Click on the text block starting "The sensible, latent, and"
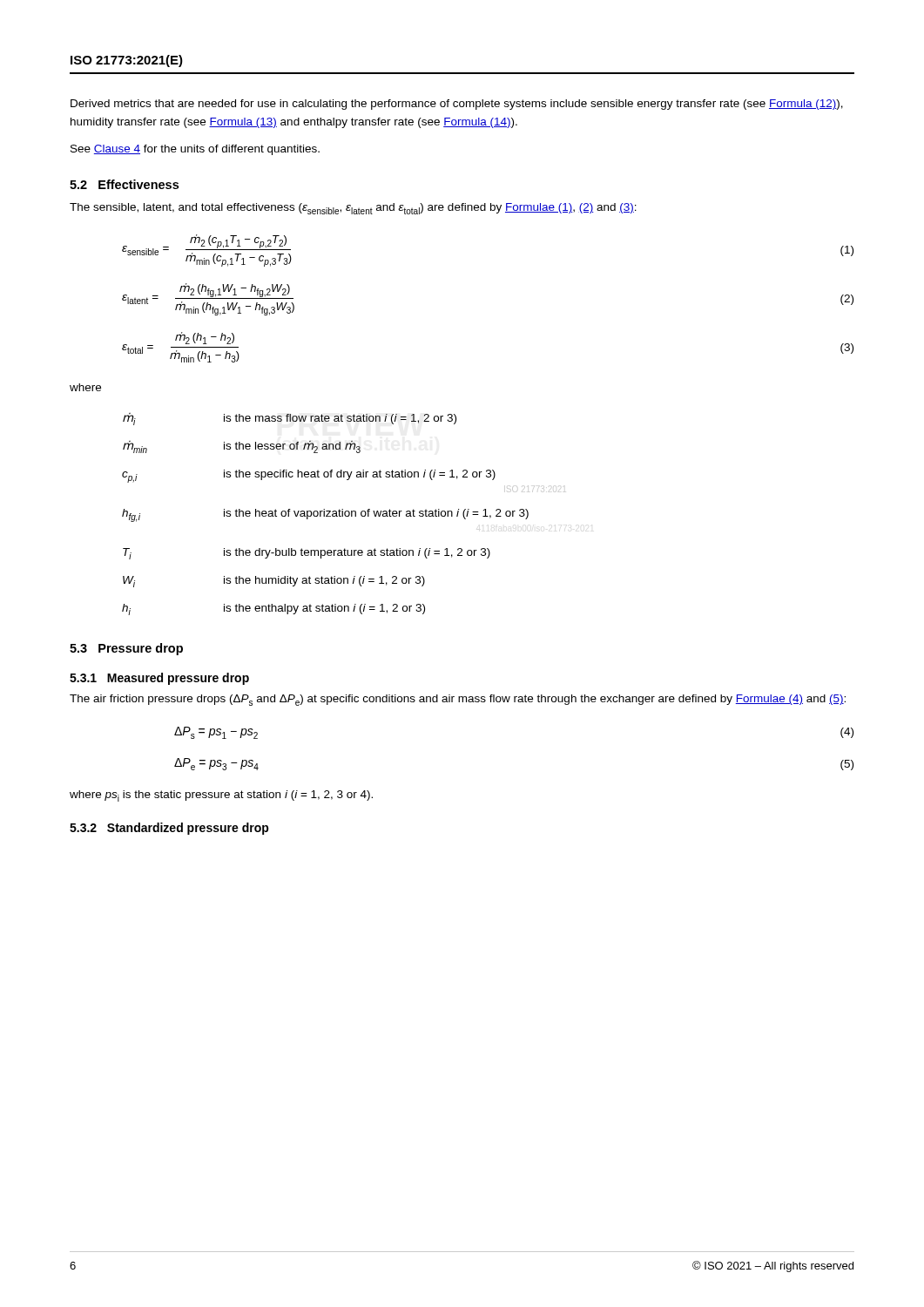 353,208
